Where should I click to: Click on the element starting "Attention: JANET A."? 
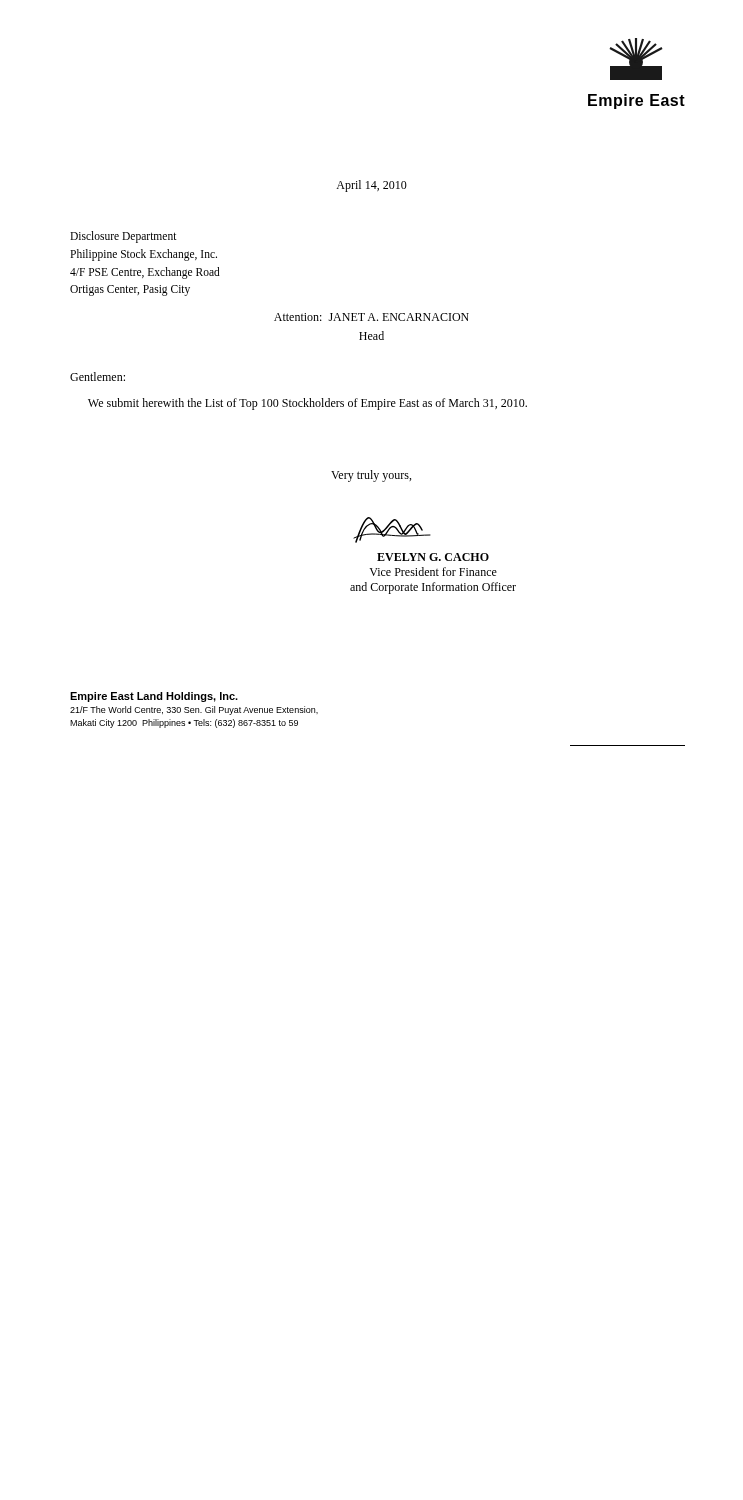372,326
